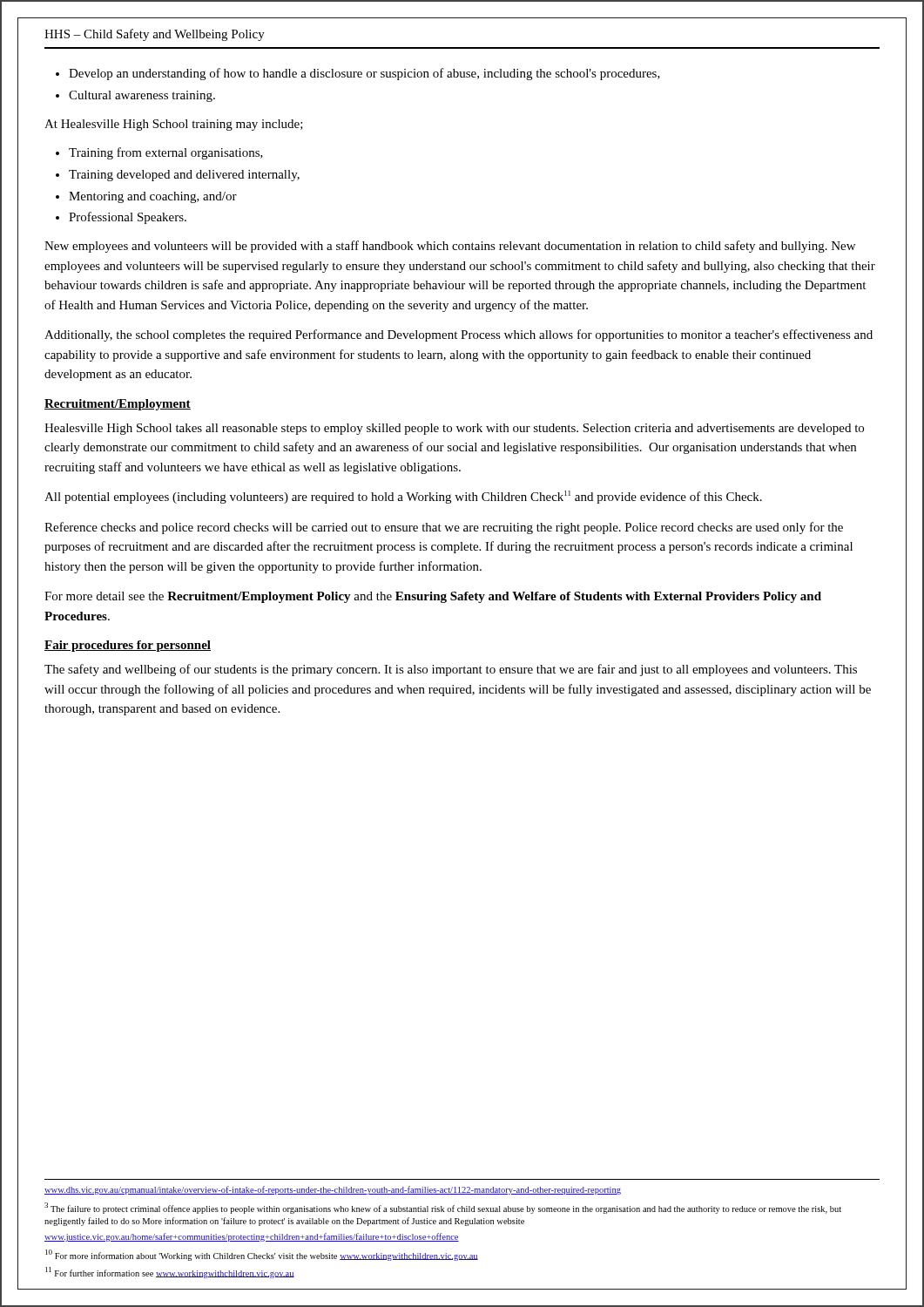Locate the list item that reads "Professional Speakers."

[128, 217]
